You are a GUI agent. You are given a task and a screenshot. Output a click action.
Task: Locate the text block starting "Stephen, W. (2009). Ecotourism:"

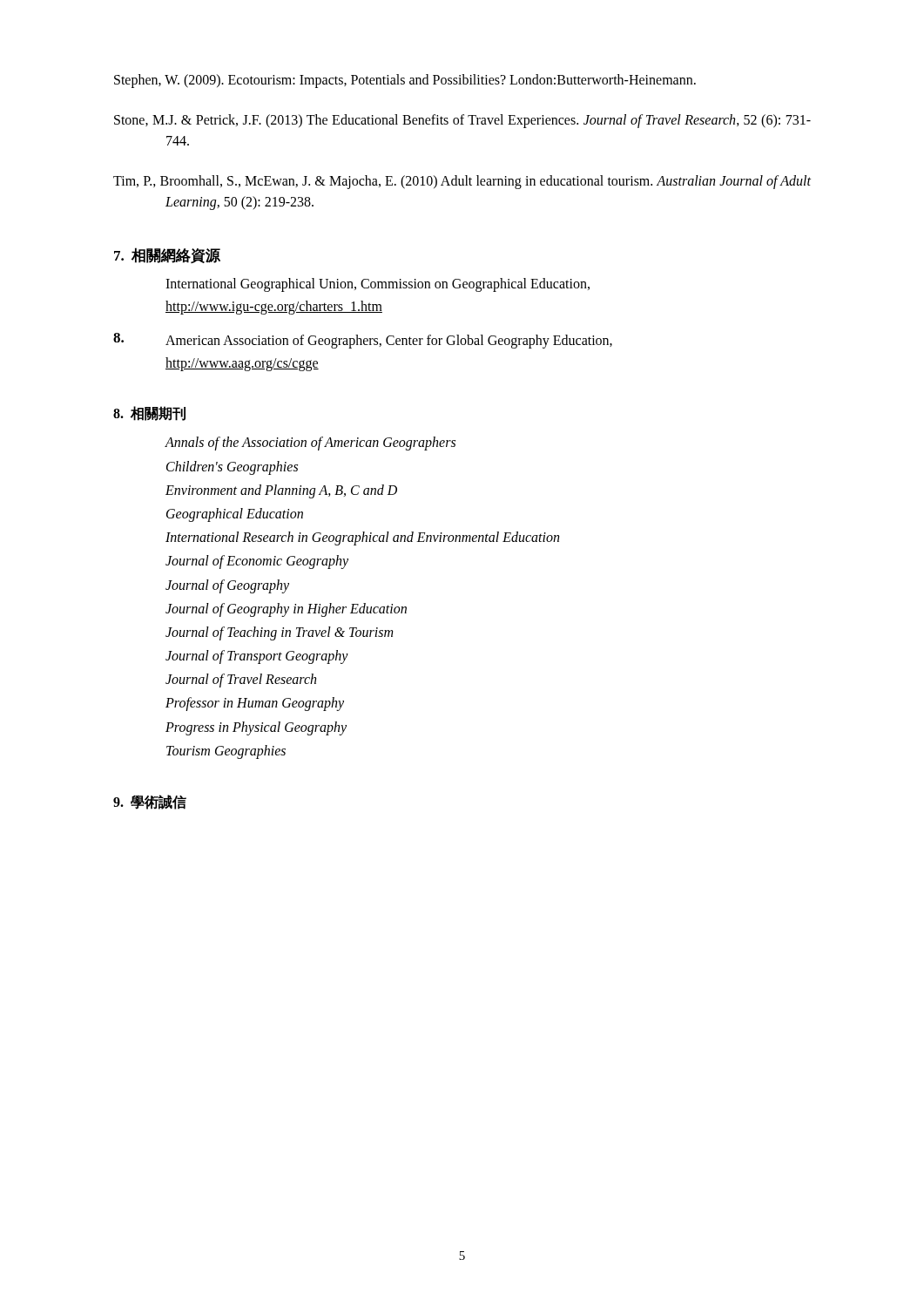[x=405, y=80]
